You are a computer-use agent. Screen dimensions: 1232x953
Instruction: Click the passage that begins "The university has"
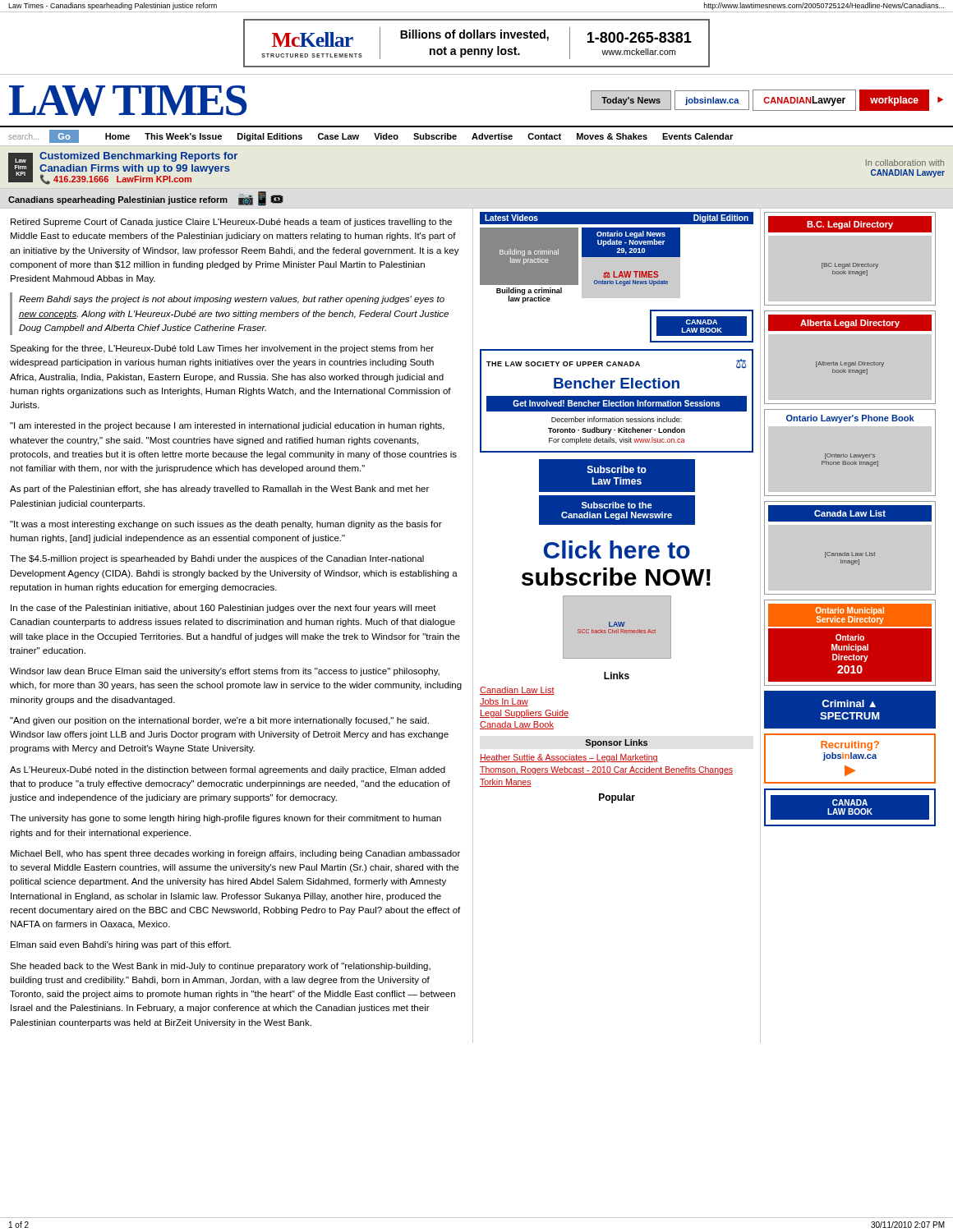click(x=226, y=826)
